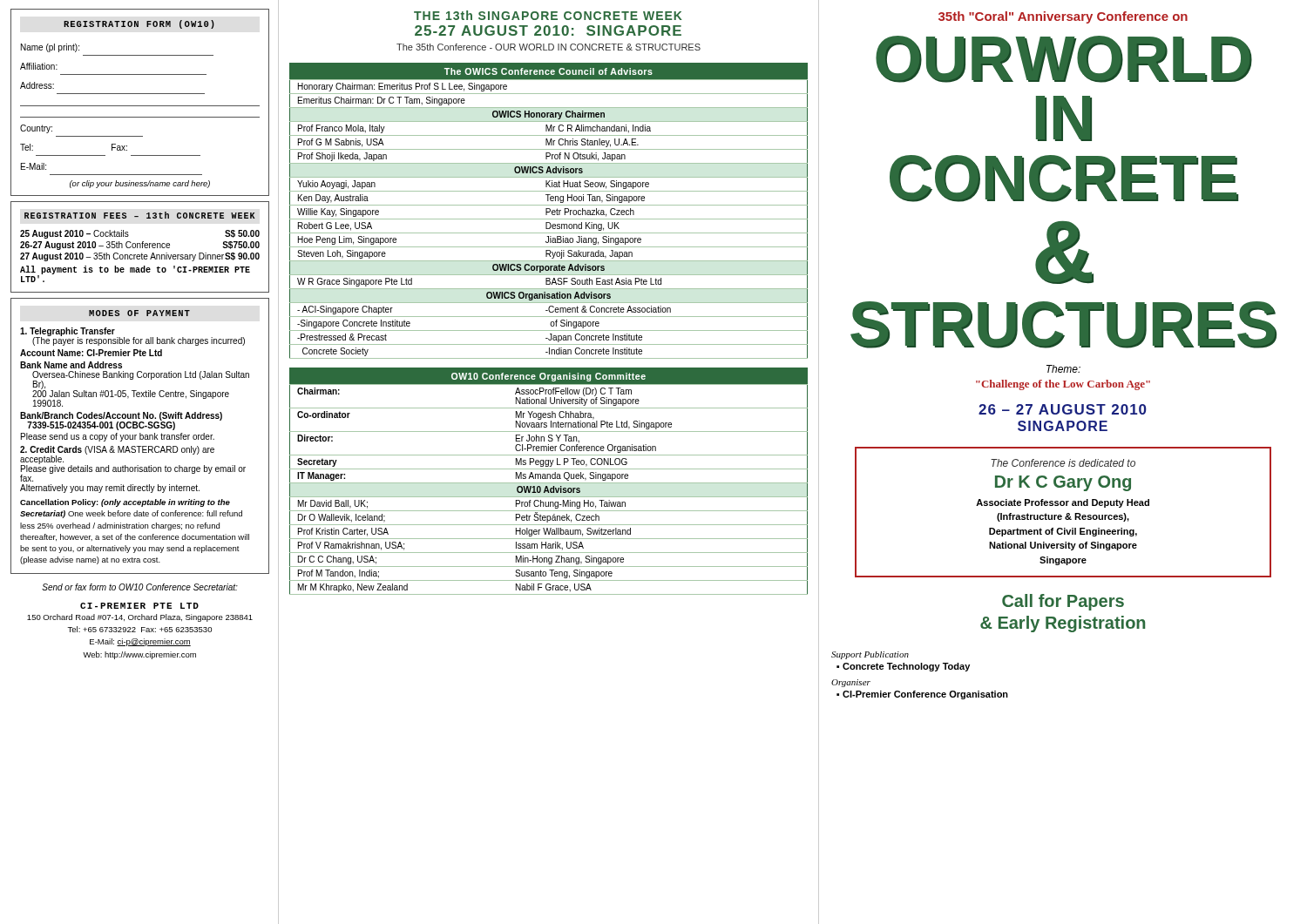Select the text starting "OUR WORLD IN CONCRETE & STRUCTURES"
The image size is (1307, 924).
(1063, 191)
